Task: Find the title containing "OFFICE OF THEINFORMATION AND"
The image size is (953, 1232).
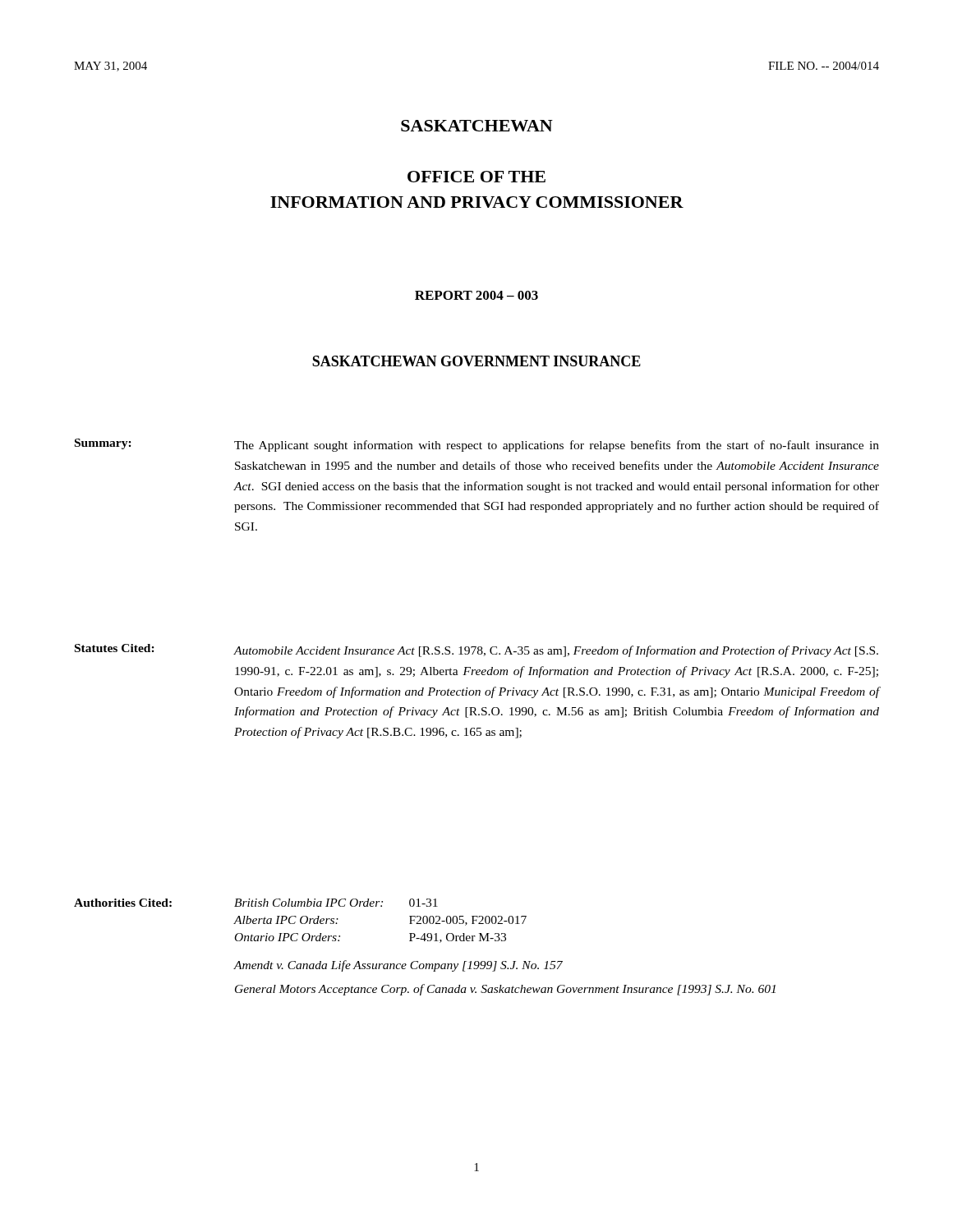Action: point(476,189)
